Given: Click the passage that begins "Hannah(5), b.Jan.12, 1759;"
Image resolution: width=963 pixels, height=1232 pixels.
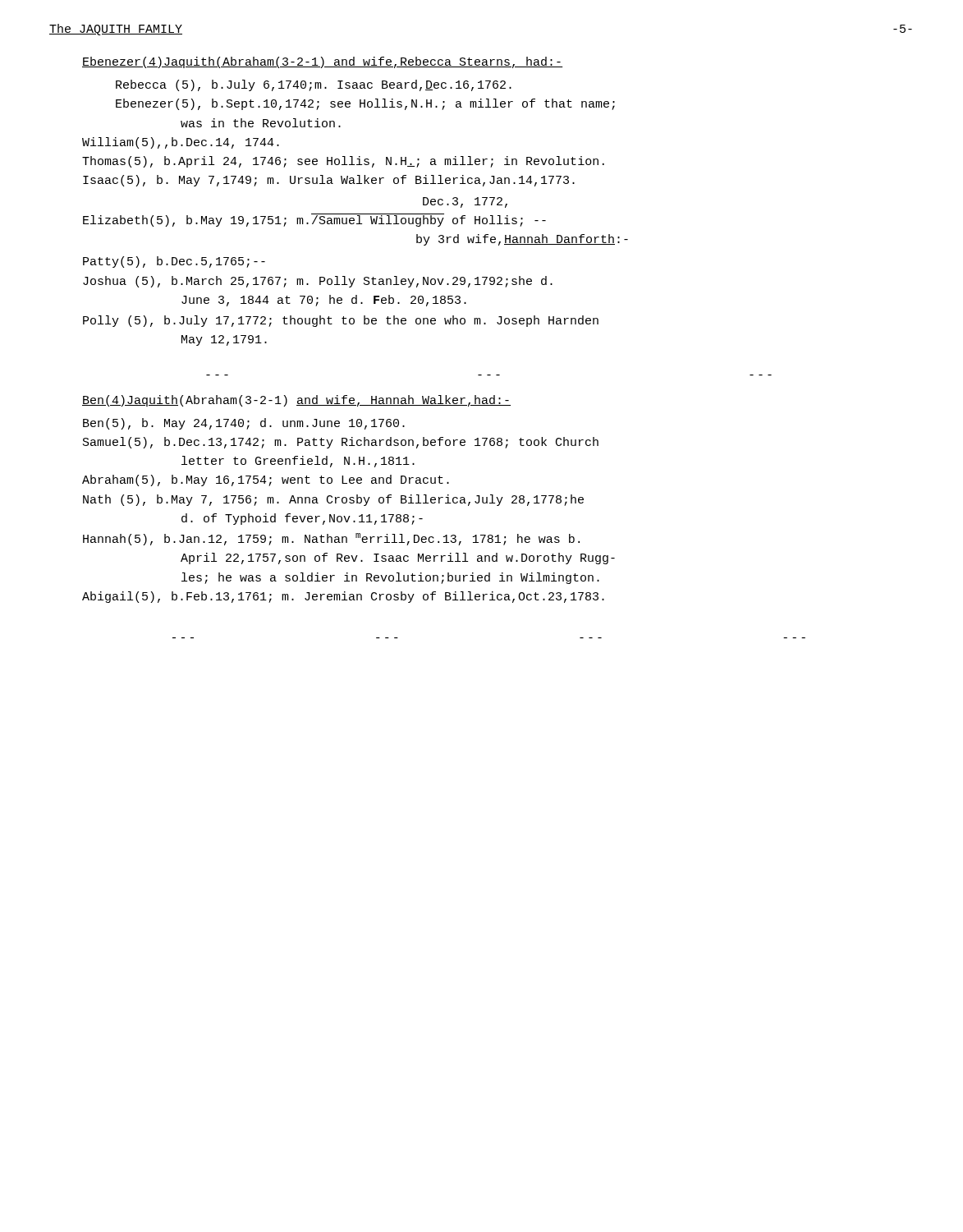Looking at the screenshot, I should 332,539.
